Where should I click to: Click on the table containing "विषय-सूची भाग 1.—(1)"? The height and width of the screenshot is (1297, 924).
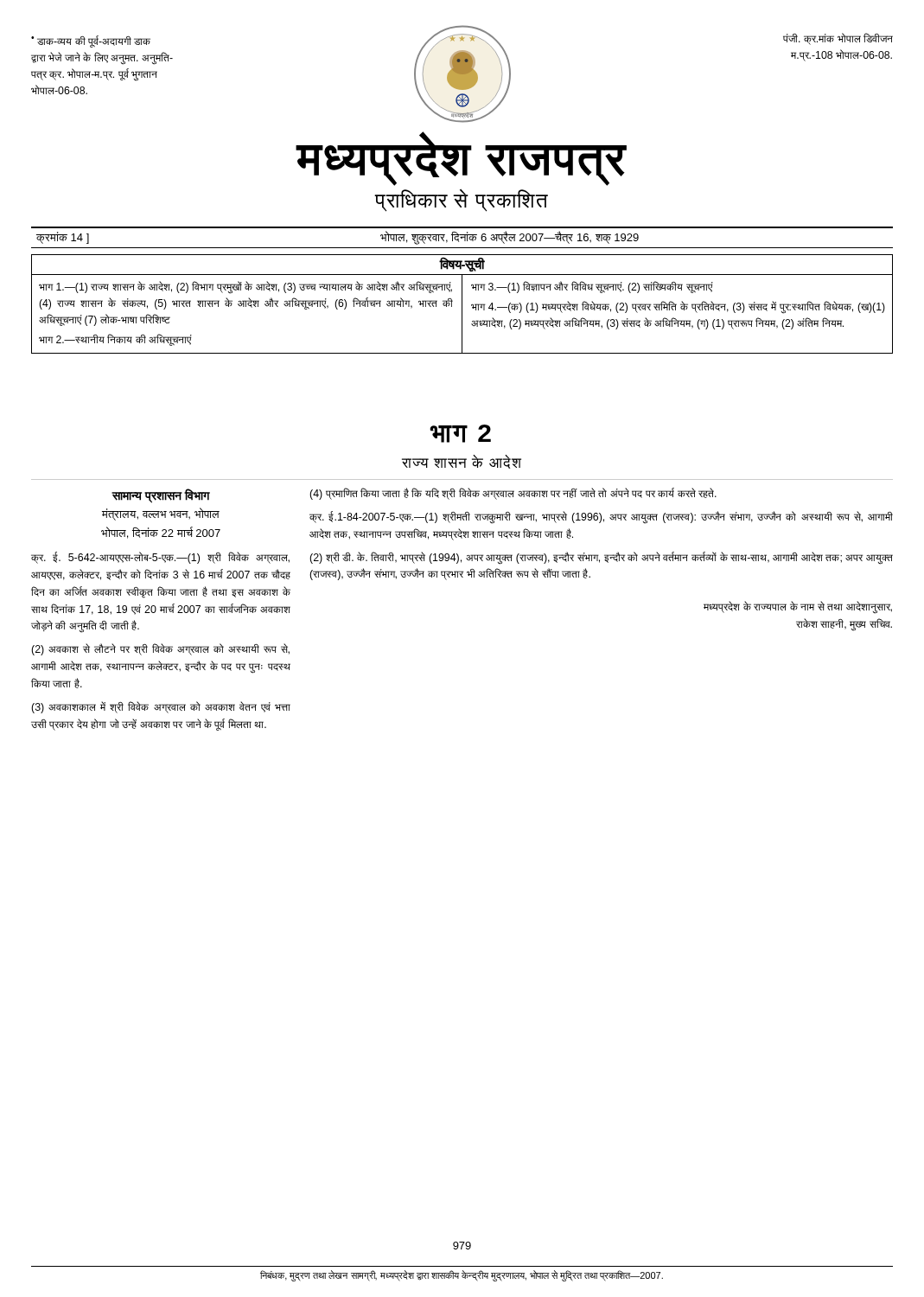462,304
